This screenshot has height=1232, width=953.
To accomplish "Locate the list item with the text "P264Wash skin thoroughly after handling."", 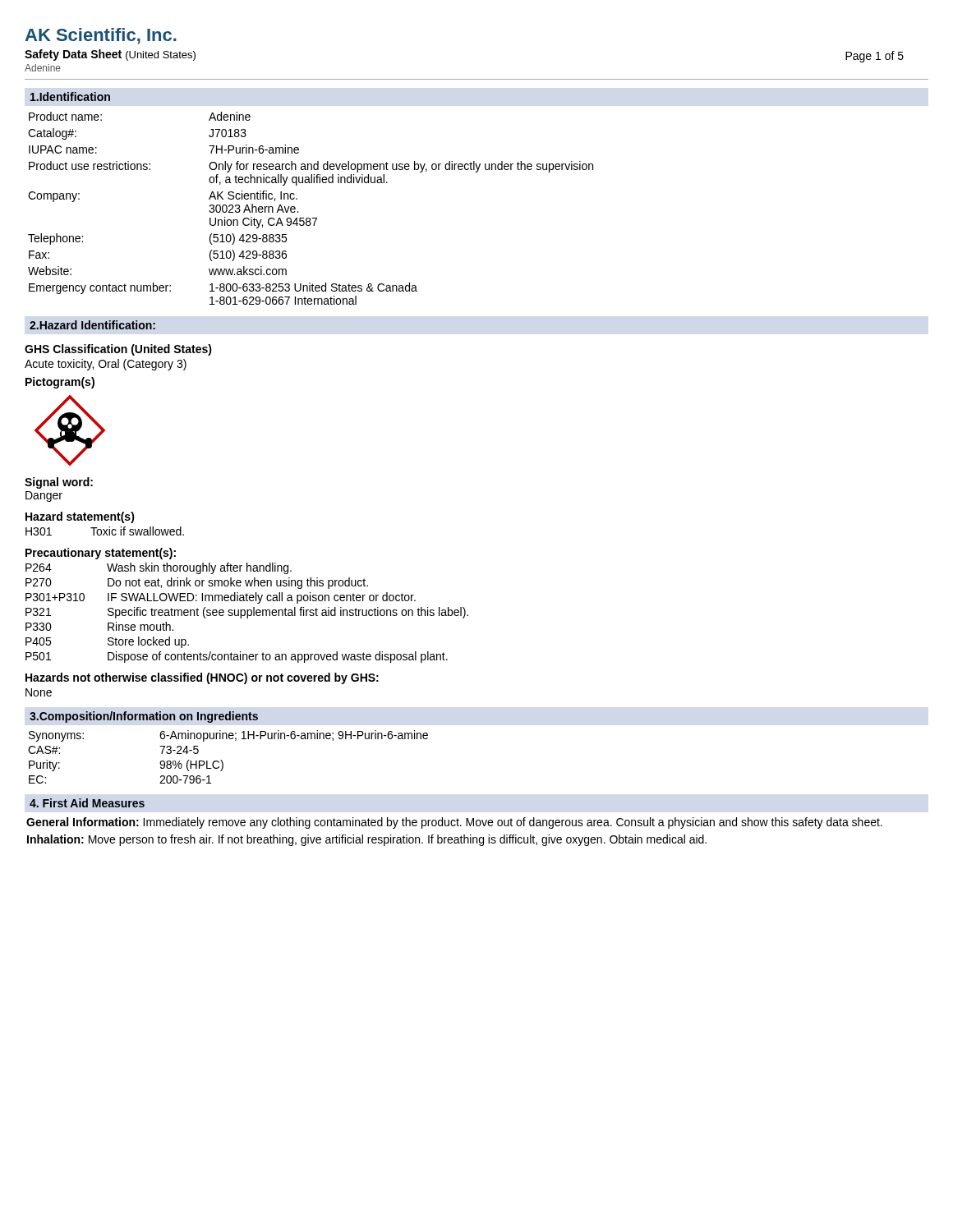I will point(159,568).
